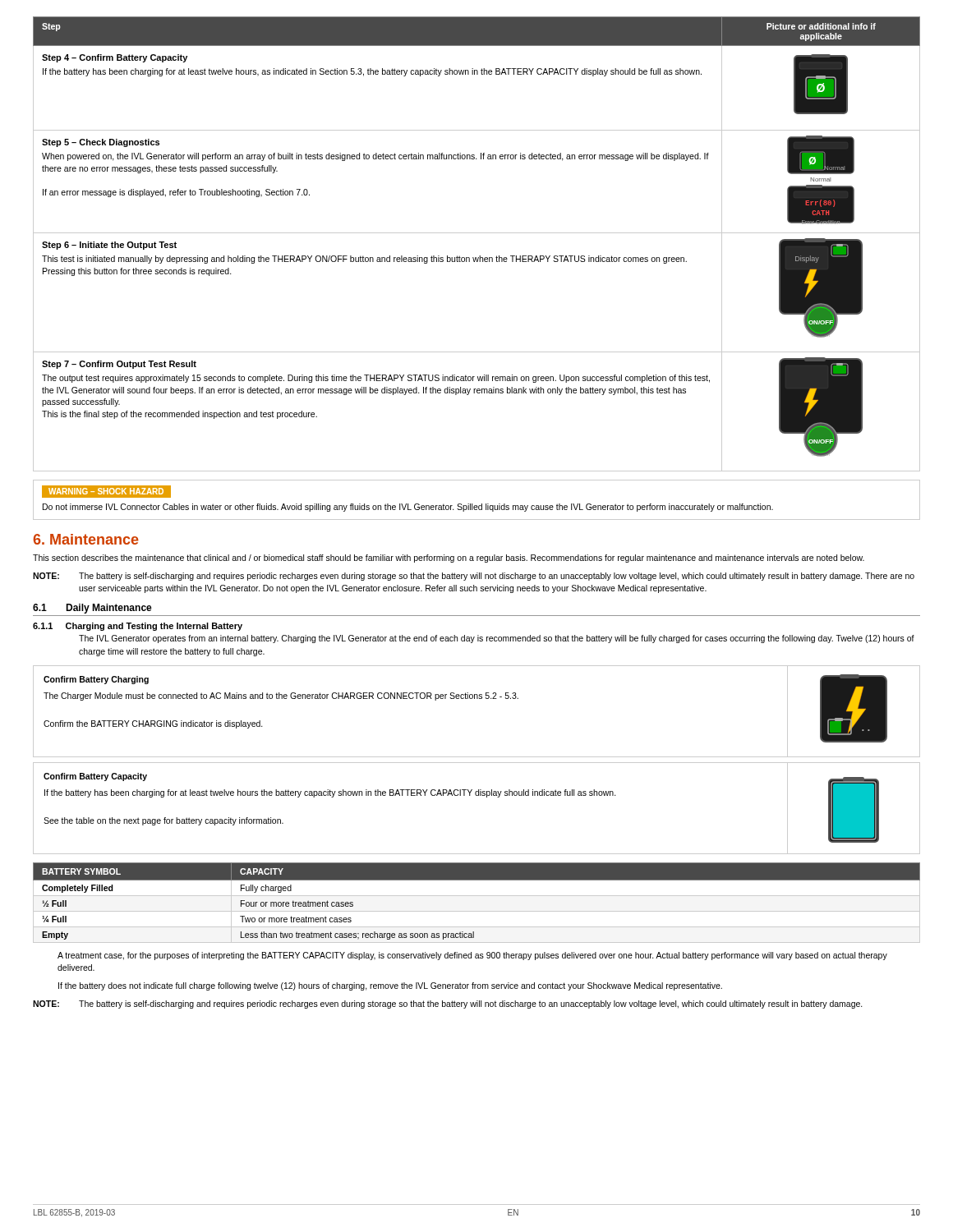The image size is (953, 1232).
Task: Click the passage that begins "The IVL Generator operates from an internal"
Action: (496, 645)
